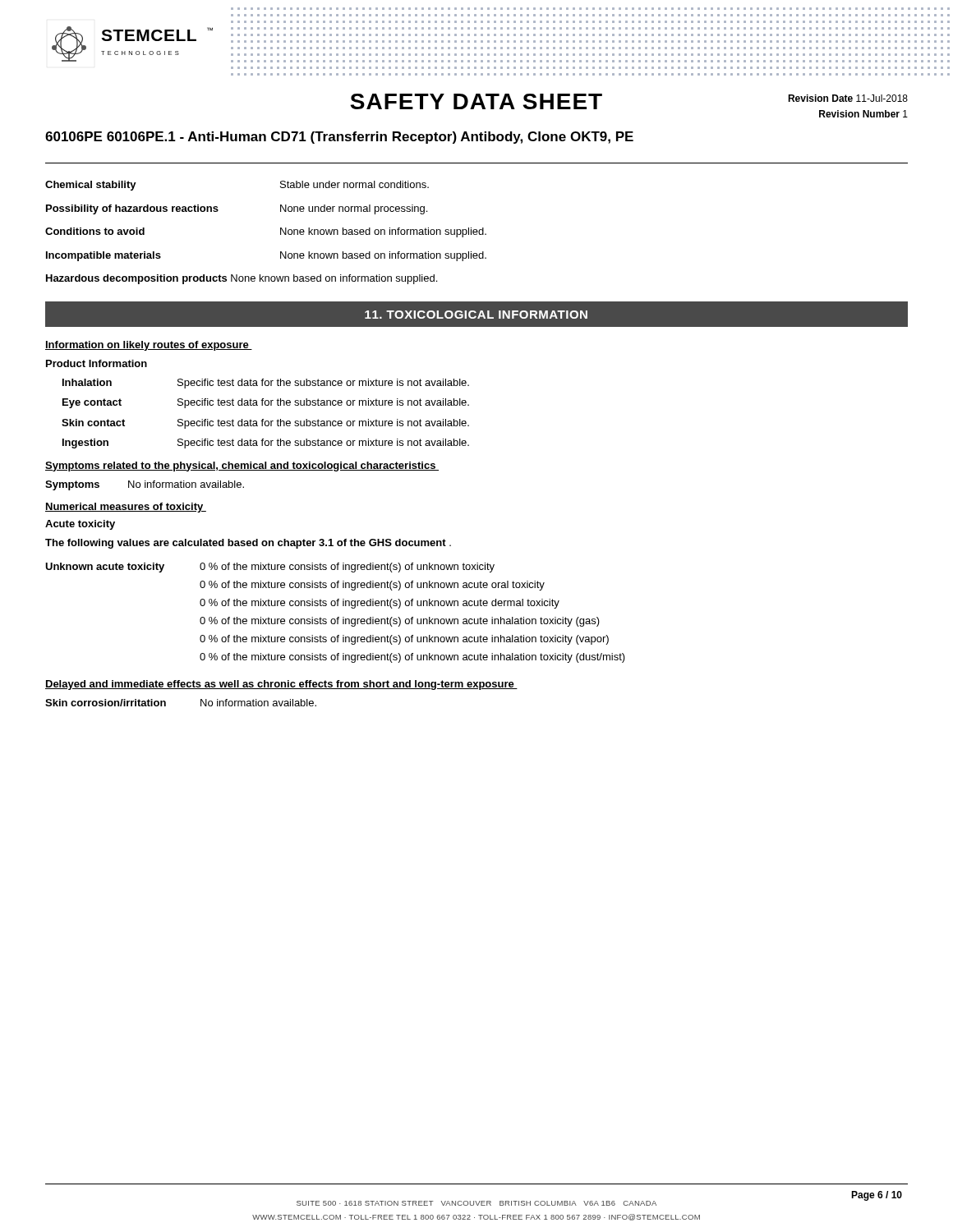Locate the text with the text "Chemical stability Stable under normal conditions."
Screen dimensions: 1232x953
[85, 185]
